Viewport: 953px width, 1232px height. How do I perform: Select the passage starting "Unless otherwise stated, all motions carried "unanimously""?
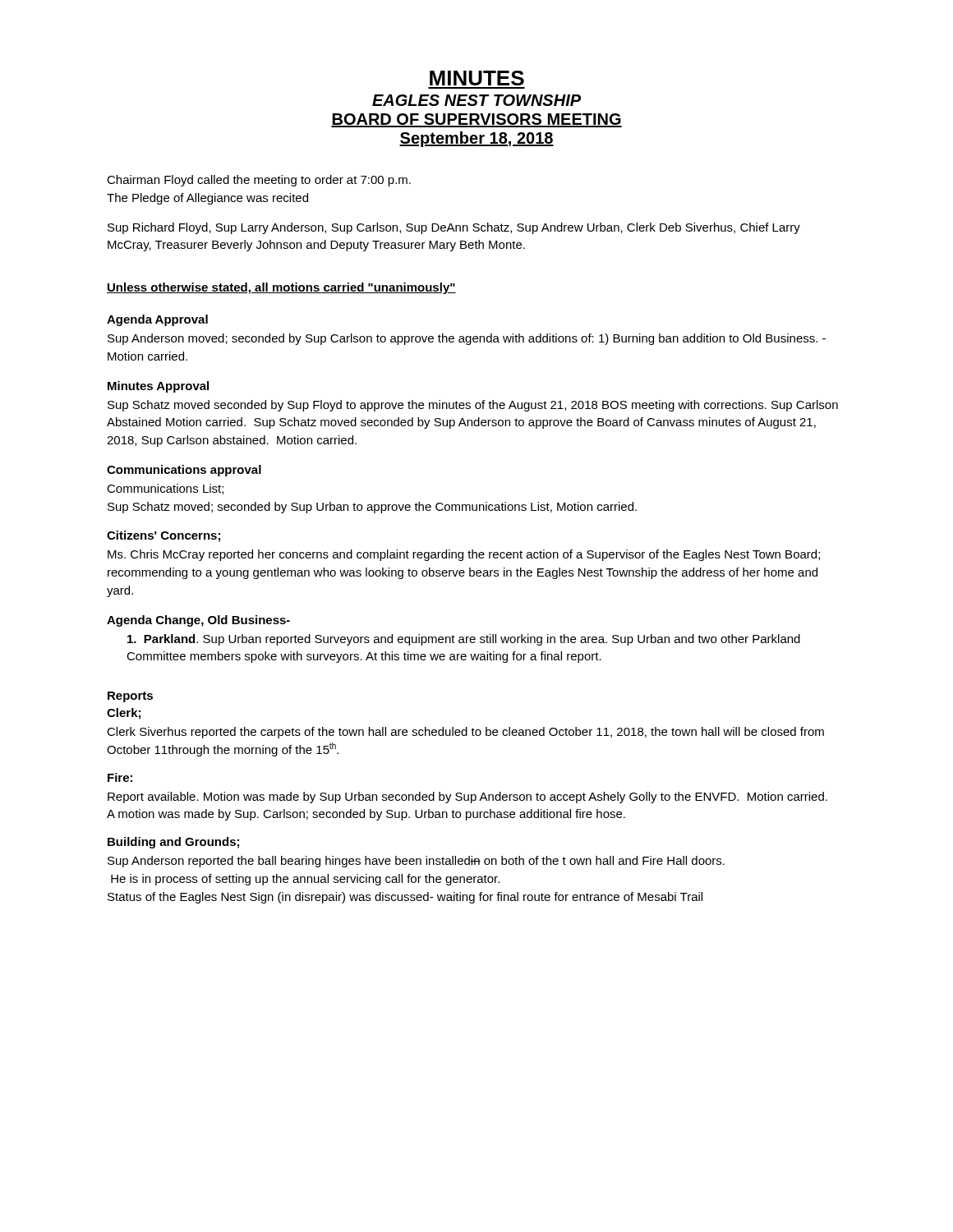click(x=281, y=287)
